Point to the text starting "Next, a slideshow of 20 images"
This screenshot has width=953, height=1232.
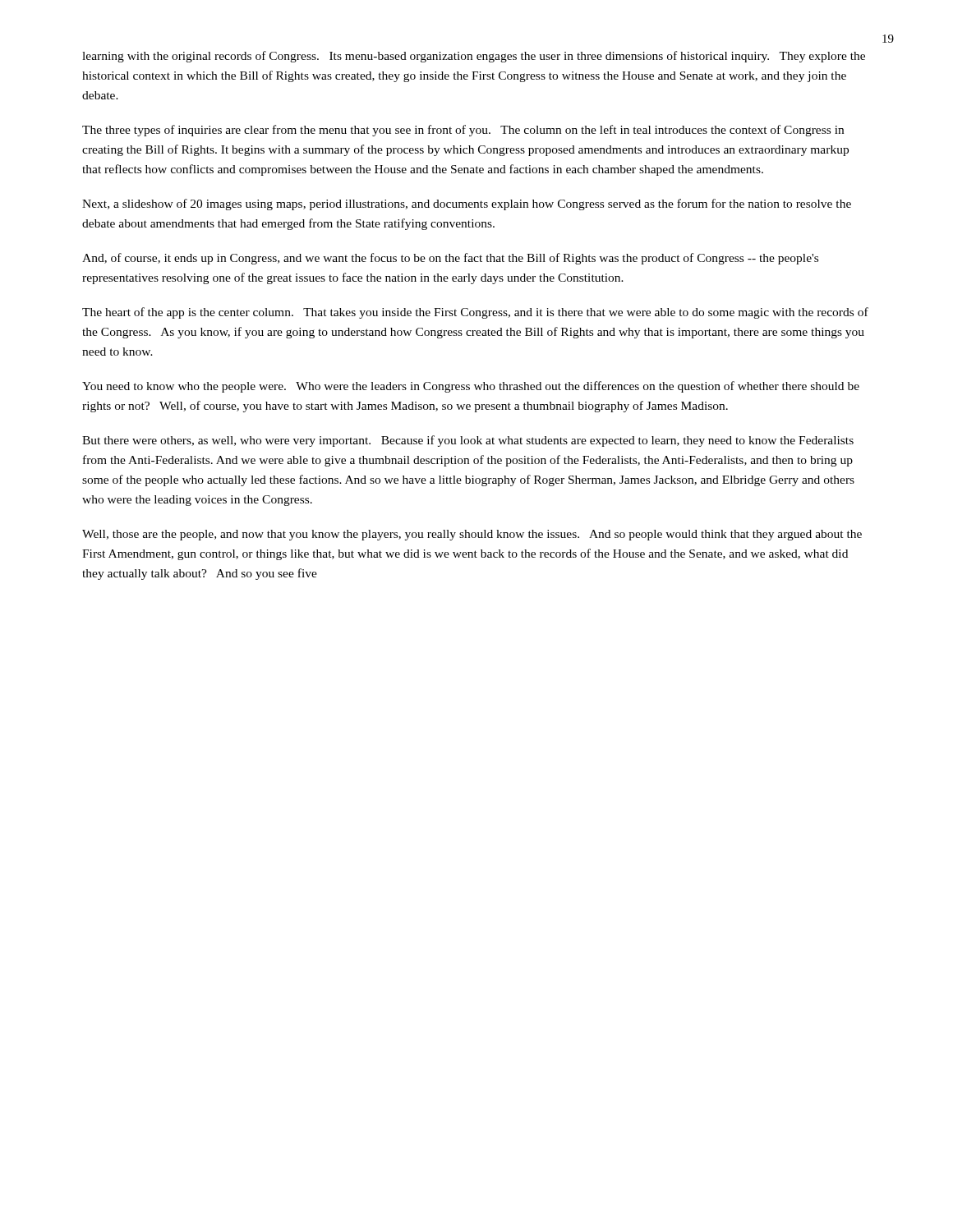467,213
